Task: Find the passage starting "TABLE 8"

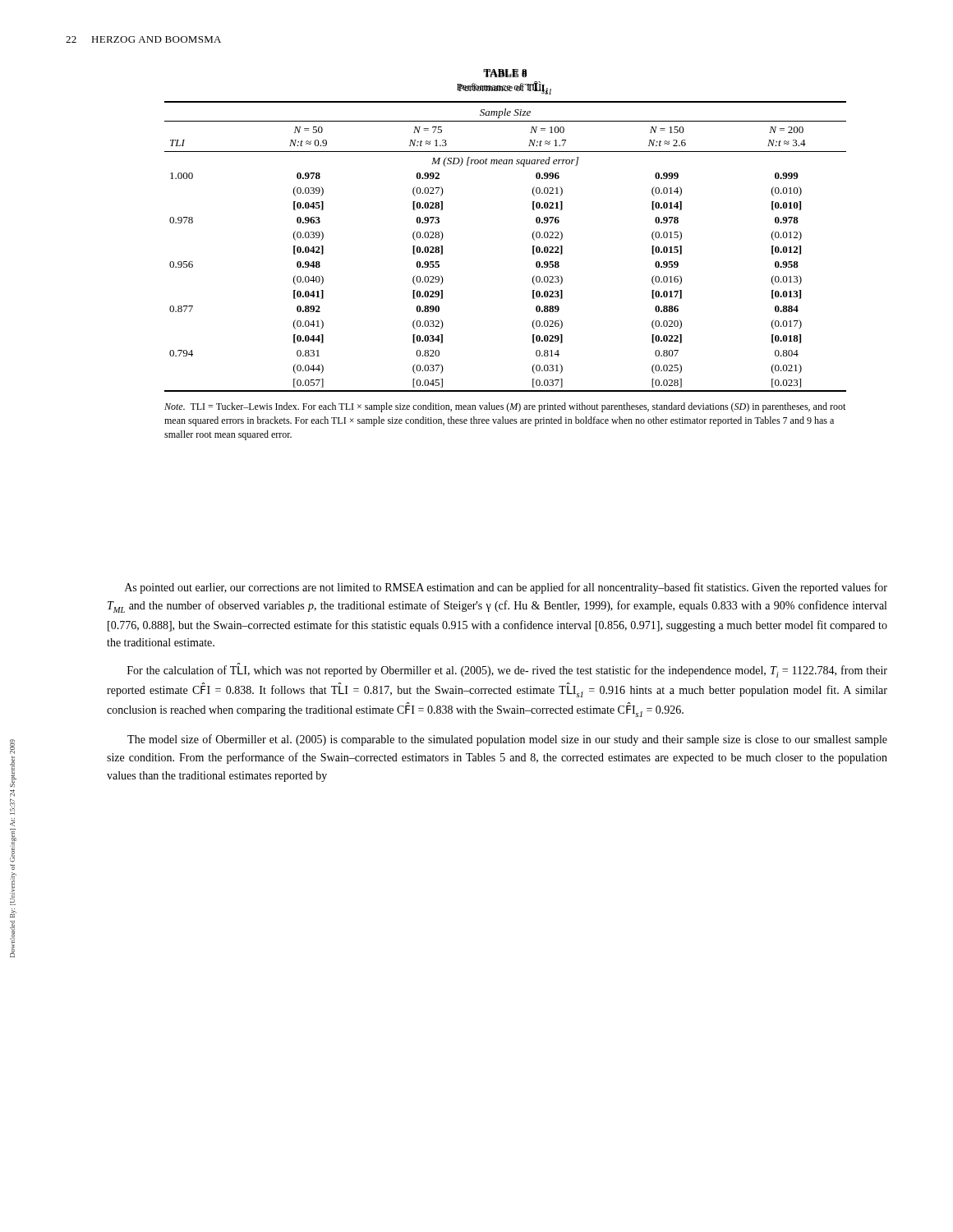Action: tap(505, 72)
